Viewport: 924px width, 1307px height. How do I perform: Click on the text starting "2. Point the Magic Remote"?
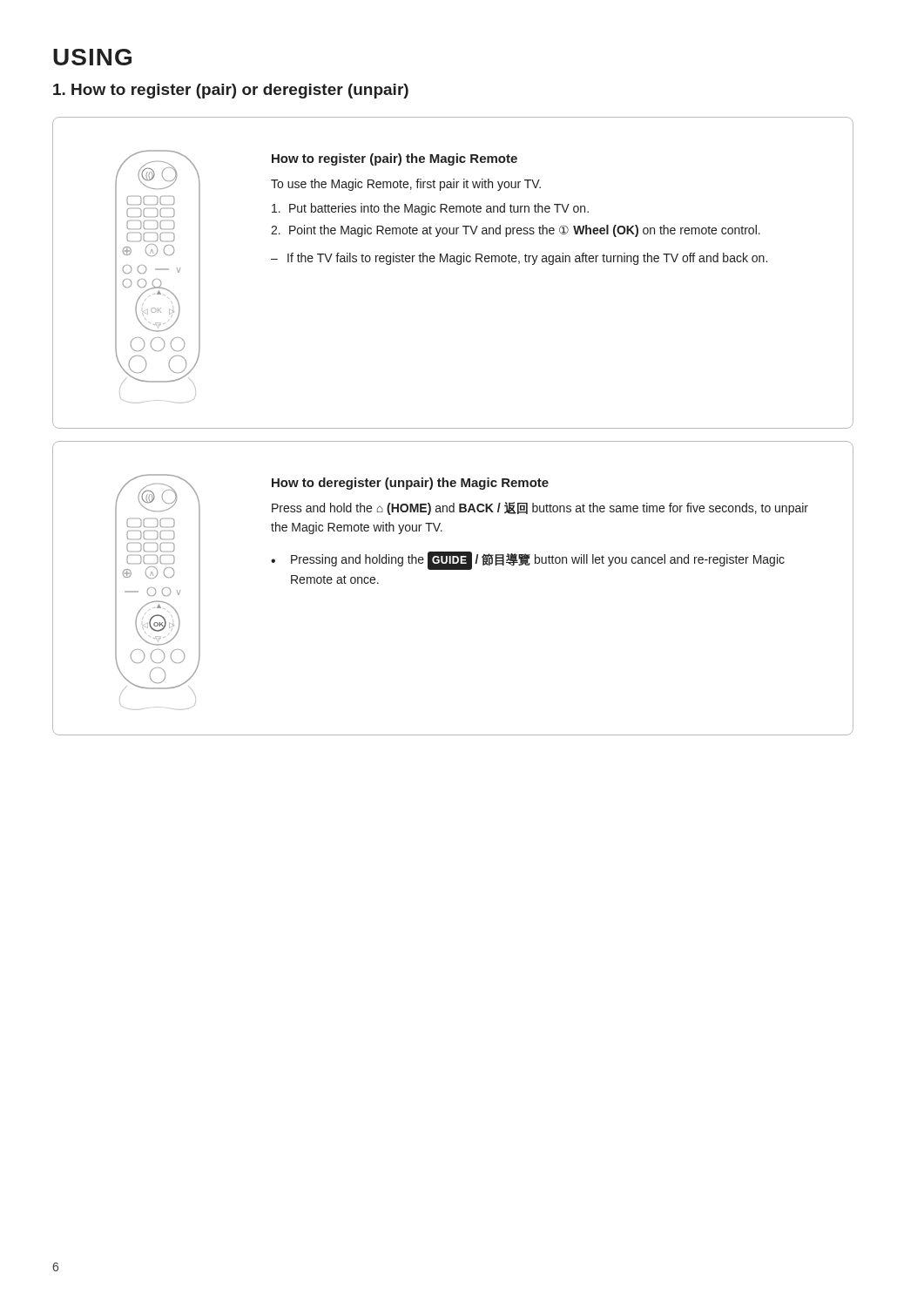549,230
